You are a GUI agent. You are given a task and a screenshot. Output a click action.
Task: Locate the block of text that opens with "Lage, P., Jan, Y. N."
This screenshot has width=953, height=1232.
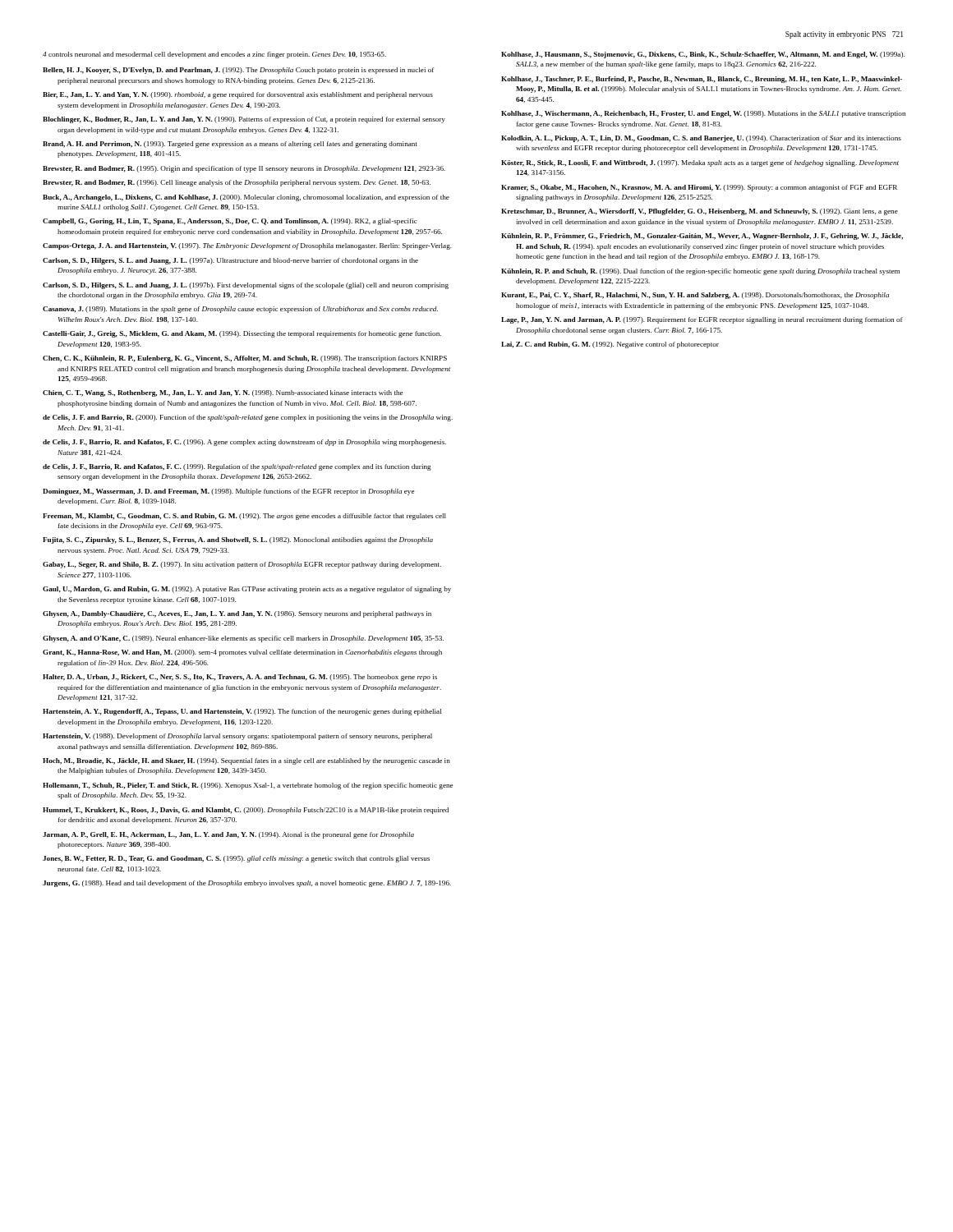coord(702,325)
